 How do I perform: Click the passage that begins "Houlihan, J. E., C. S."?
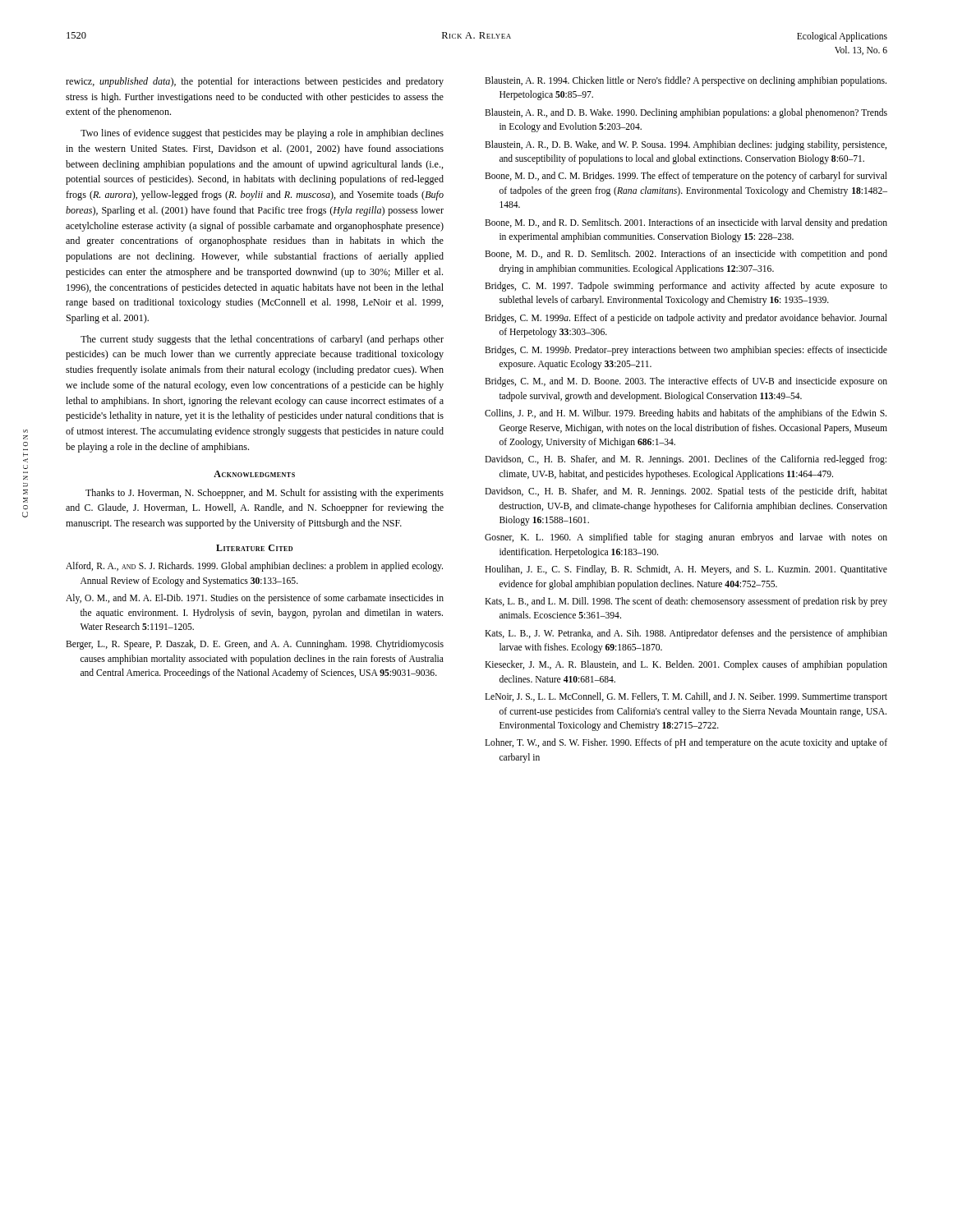click(x=686, y=577)
